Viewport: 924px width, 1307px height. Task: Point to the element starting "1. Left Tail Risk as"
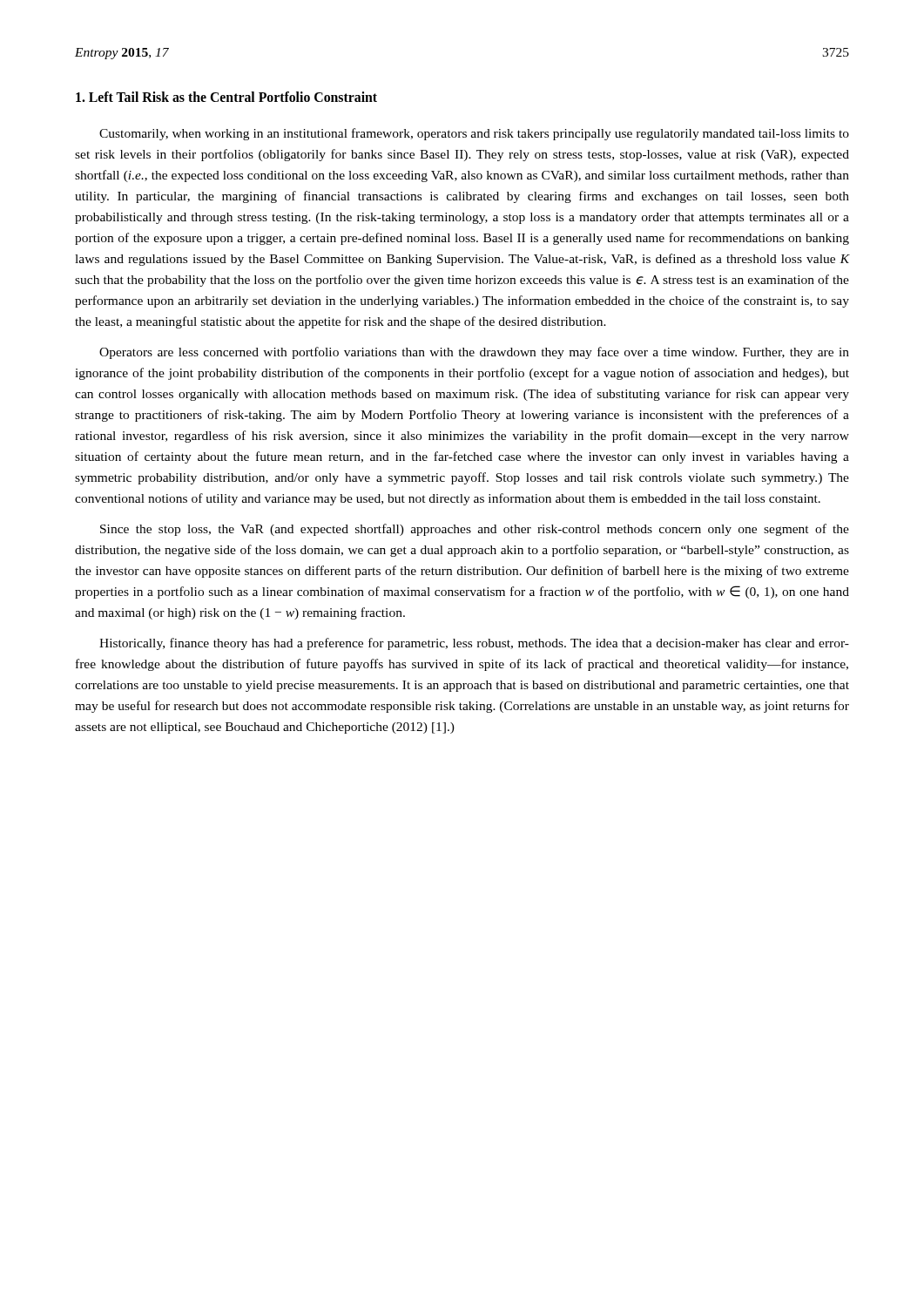tap(226, 97)
